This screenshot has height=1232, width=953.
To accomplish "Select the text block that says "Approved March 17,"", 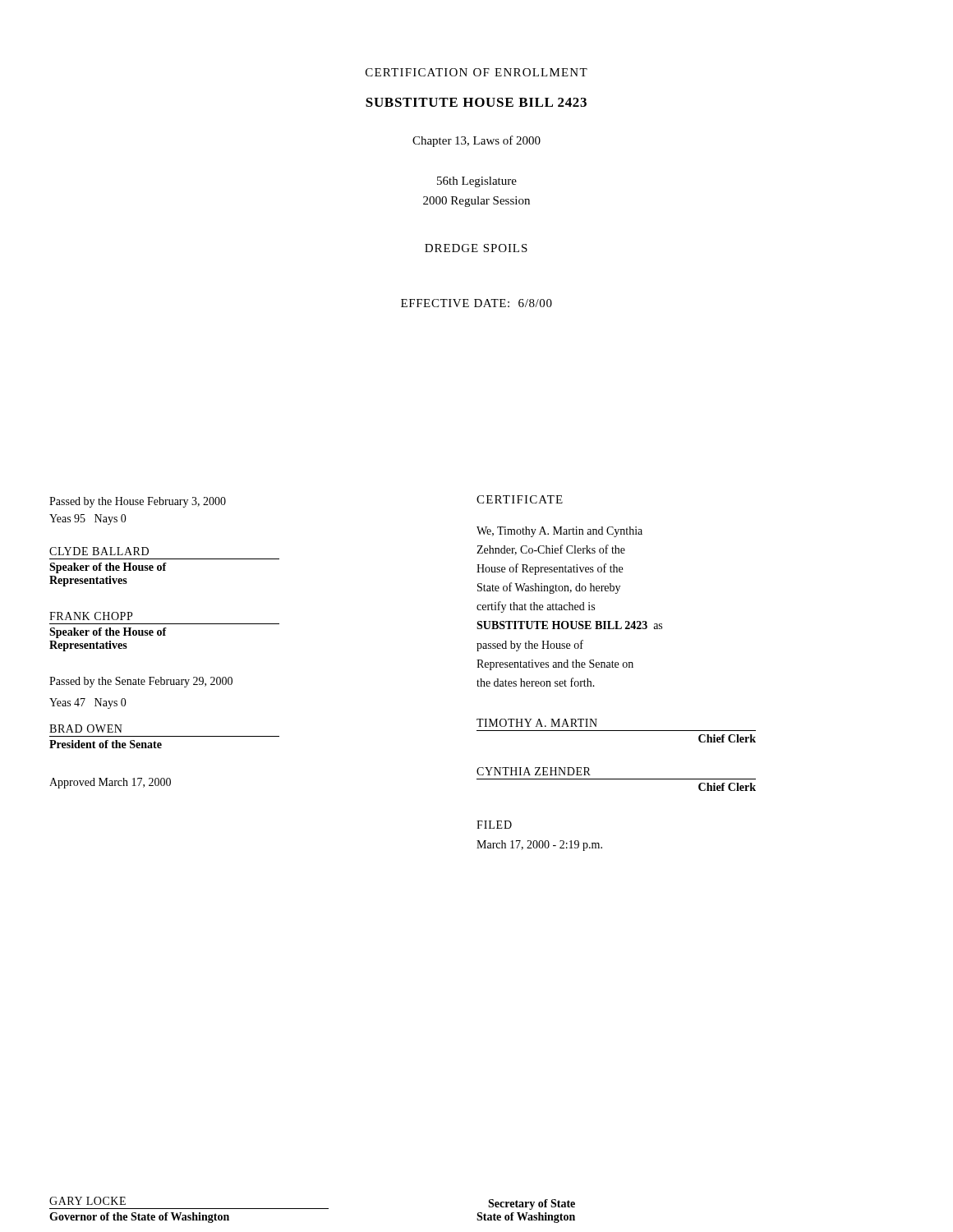I will [x=110, y=782].
